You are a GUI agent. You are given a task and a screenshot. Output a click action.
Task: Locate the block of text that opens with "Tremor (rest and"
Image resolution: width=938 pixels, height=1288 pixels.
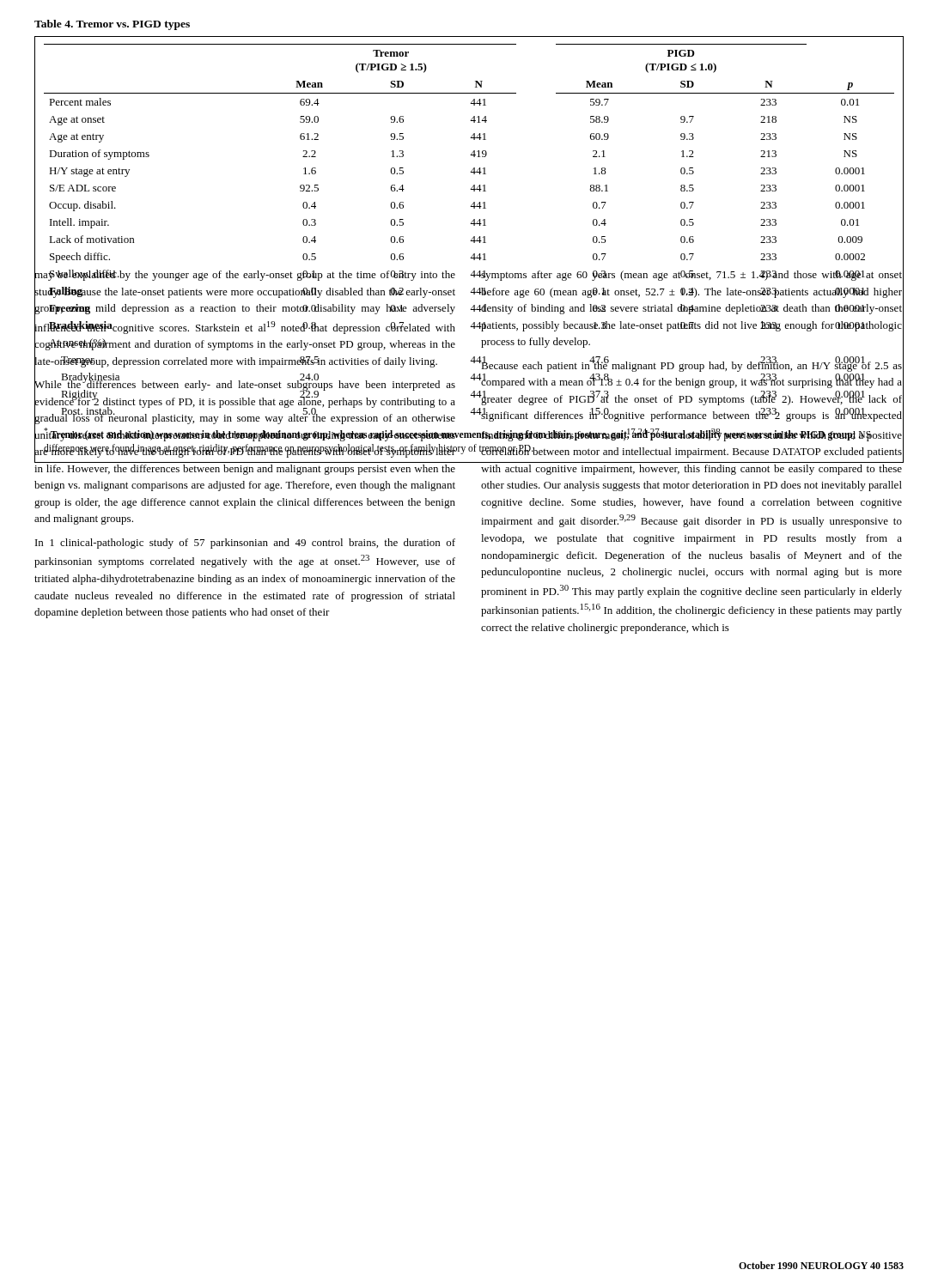pyautogui.click(x=457, y=440)
